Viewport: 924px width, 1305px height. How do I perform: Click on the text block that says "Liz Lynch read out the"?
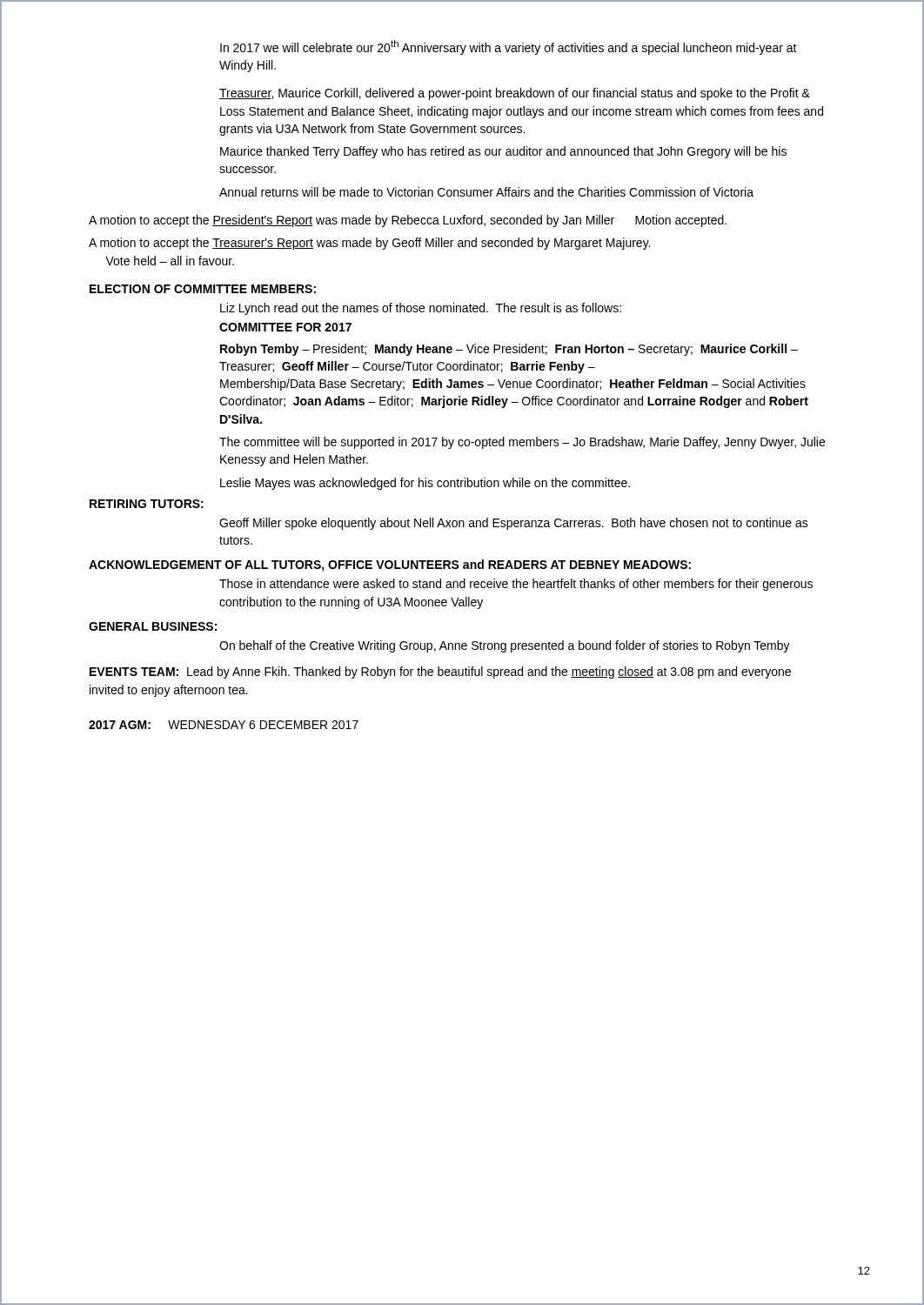point(421,308)
